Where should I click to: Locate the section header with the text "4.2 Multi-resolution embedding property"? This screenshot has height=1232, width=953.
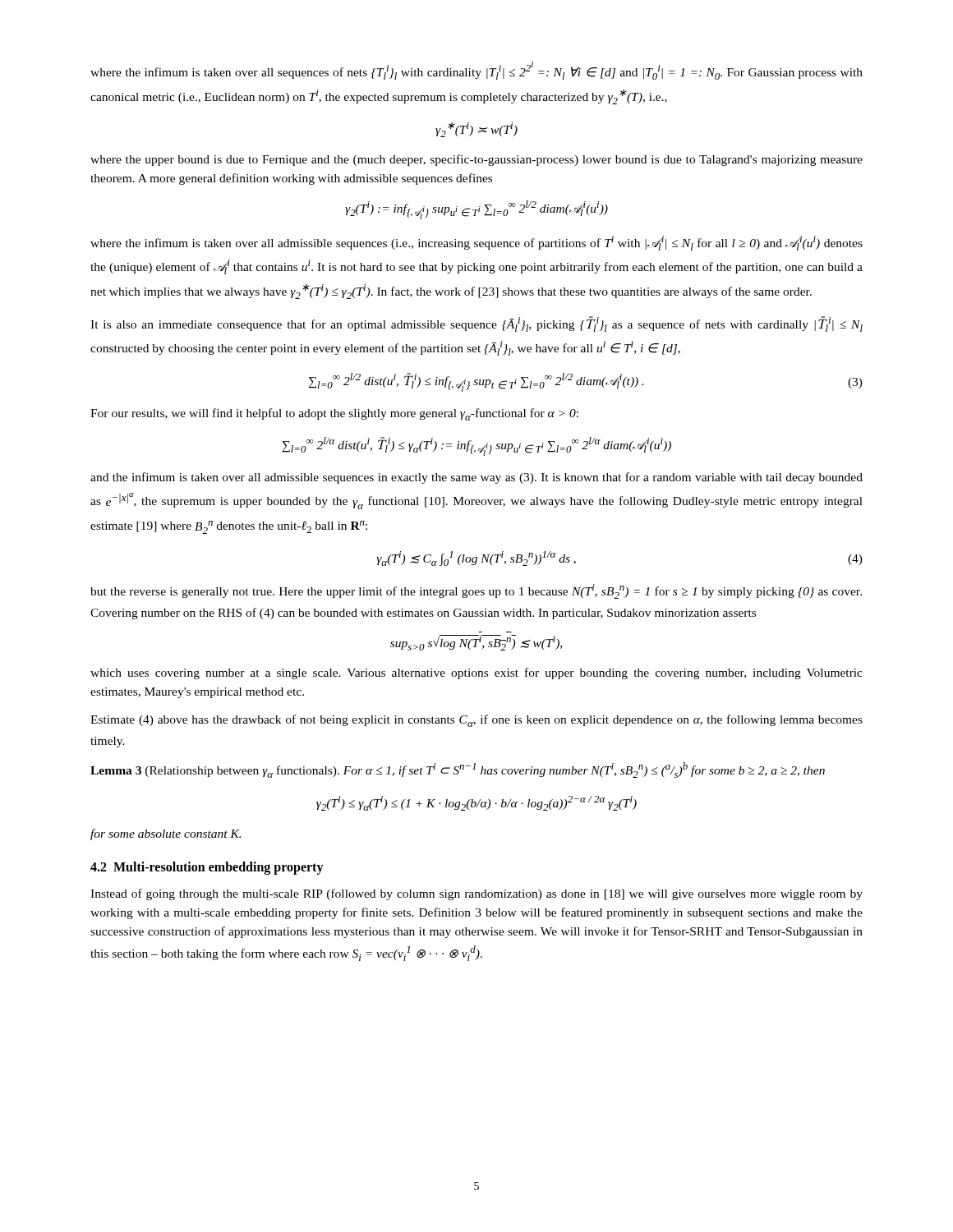(207, 868)
